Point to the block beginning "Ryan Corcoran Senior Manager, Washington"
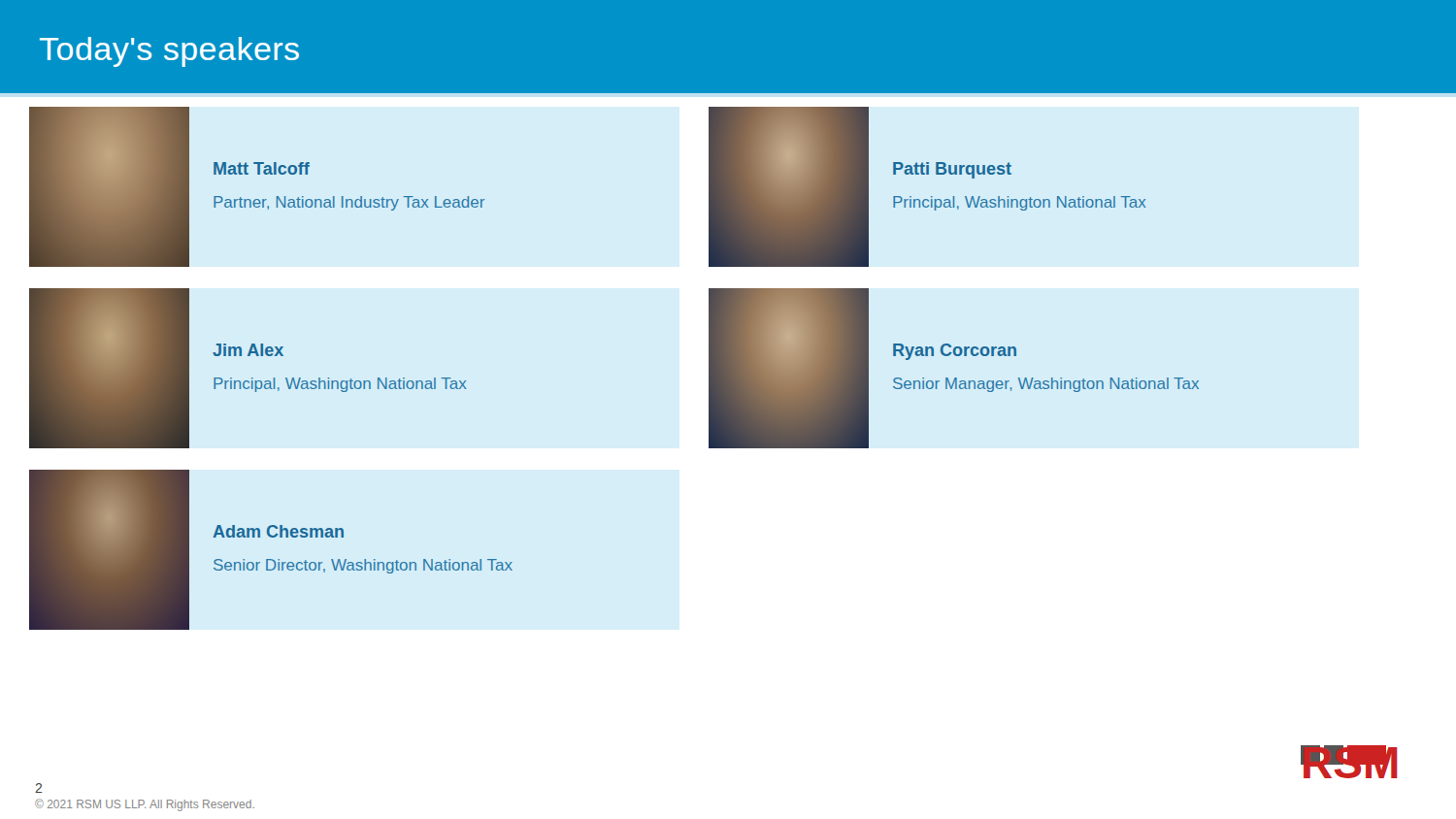This screenshot has height=819, width=1456. click(1114, 368)
